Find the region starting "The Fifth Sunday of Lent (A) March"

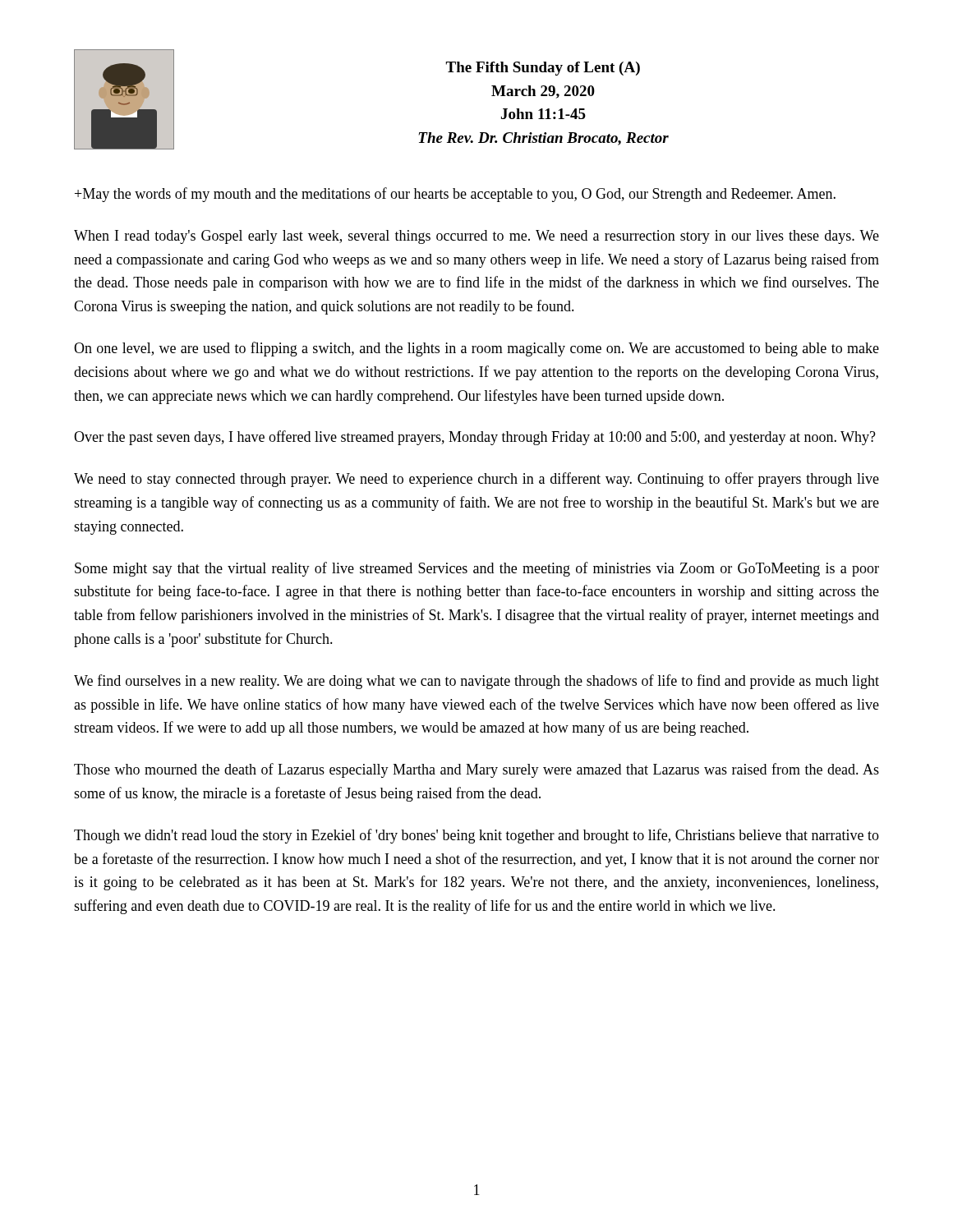[x=543, y=103]
